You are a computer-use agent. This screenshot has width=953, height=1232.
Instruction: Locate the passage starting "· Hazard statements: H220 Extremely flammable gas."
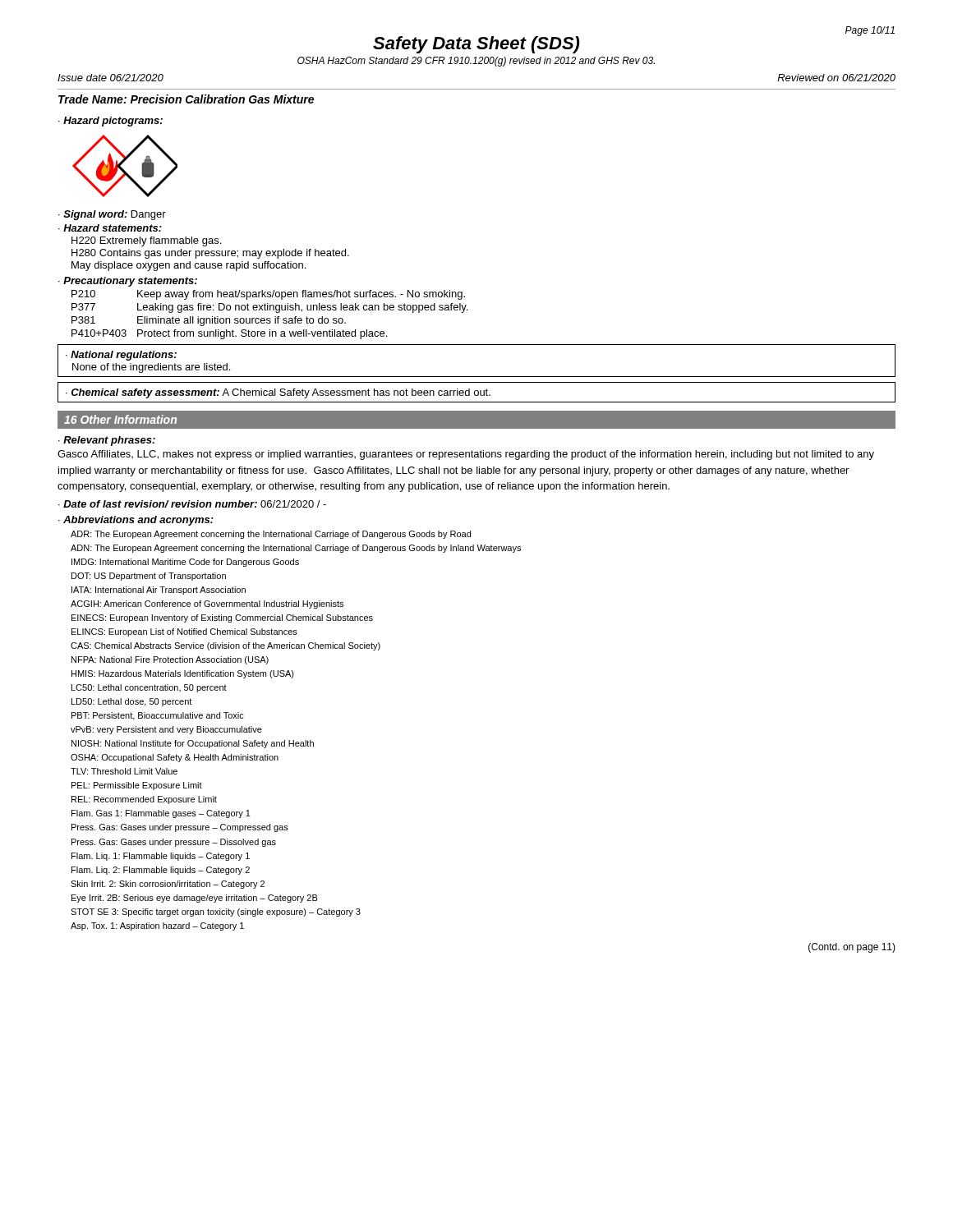tap(110, 228)
